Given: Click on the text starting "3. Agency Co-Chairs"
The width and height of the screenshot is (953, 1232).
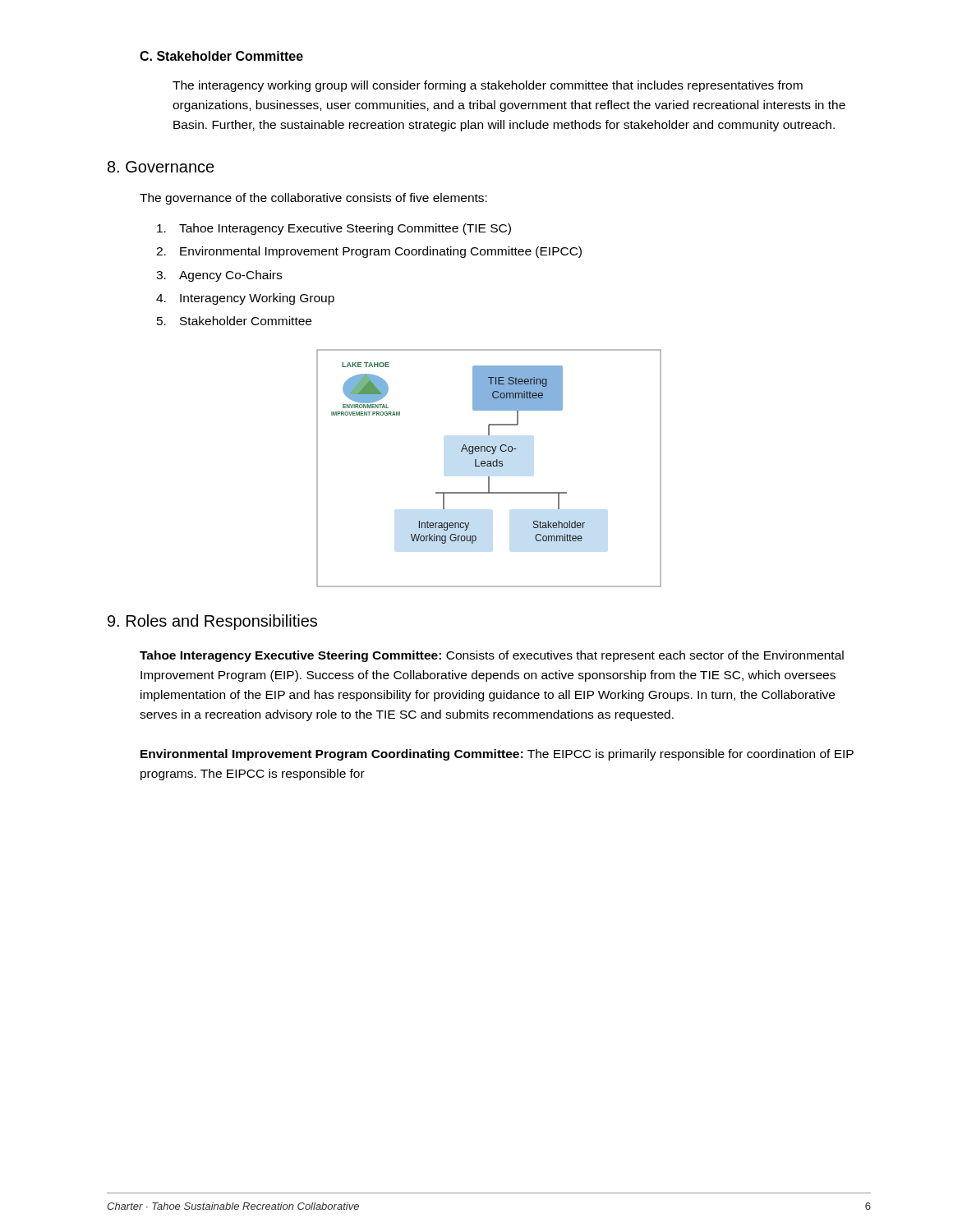Looking at the screenshot, I should click(x=219, y=275).
